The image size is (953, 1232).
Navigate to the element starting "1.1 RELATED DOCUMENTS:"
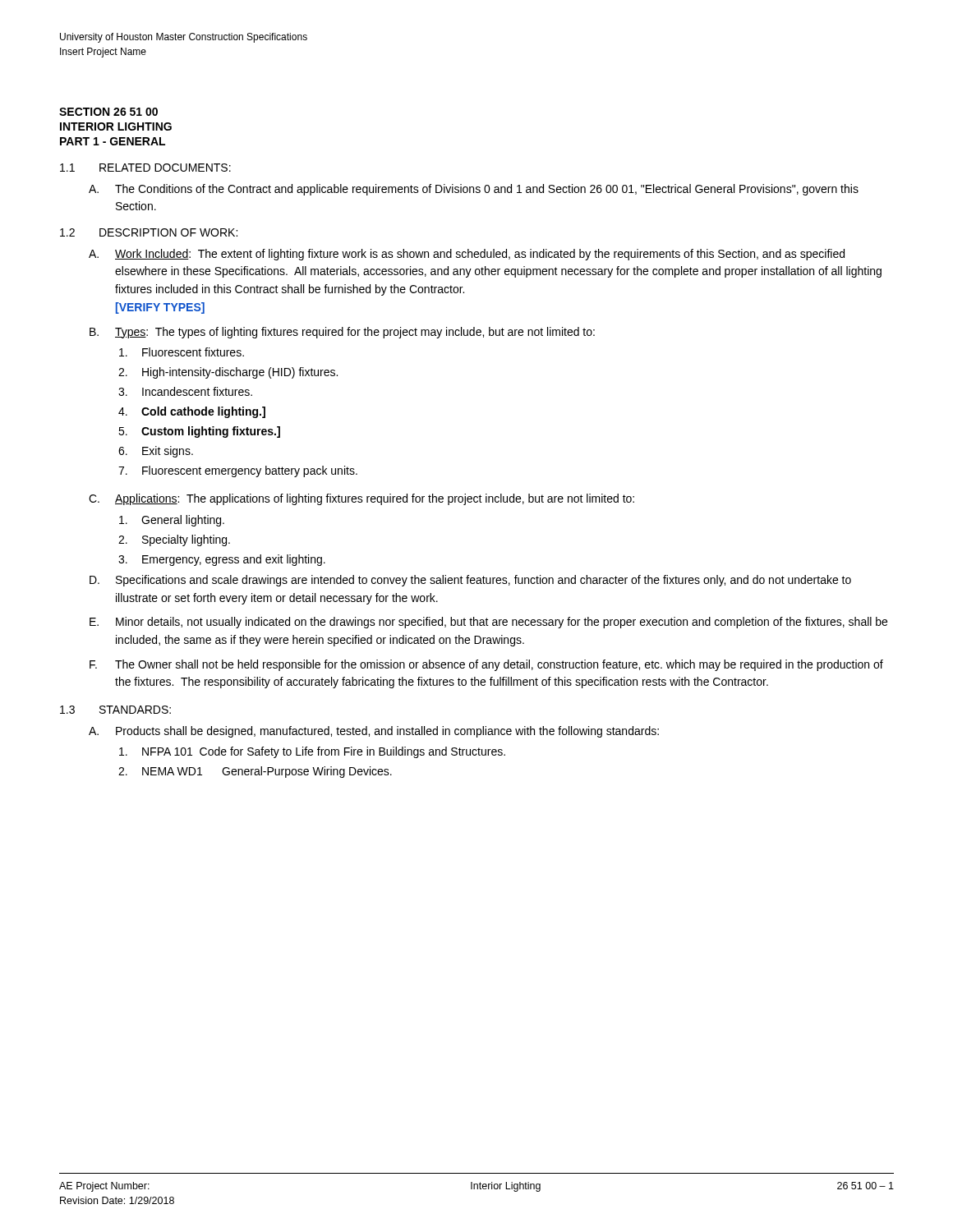point(145,168)
